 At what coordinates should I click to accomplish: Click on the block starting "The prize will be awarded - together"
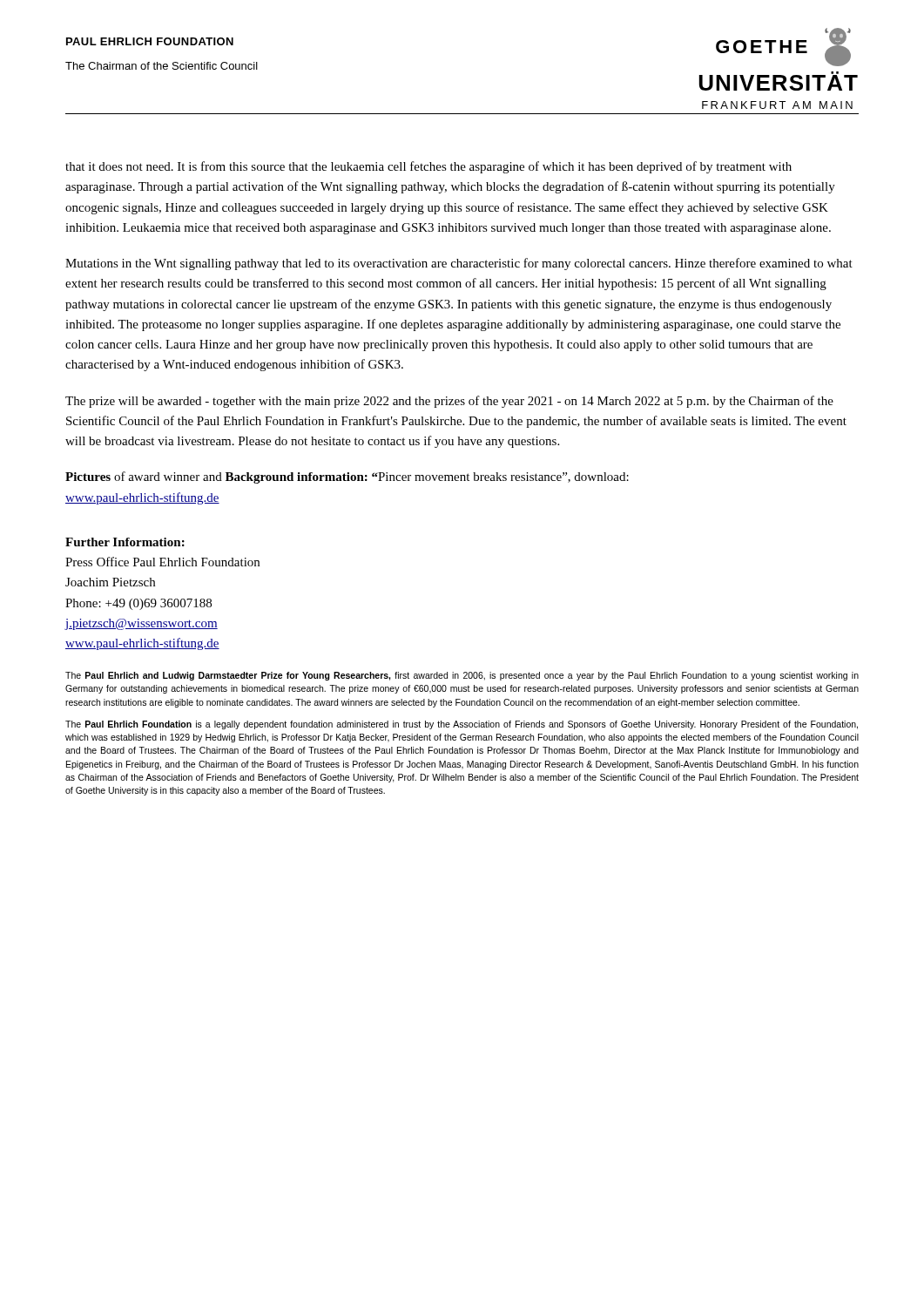point(462,421)
